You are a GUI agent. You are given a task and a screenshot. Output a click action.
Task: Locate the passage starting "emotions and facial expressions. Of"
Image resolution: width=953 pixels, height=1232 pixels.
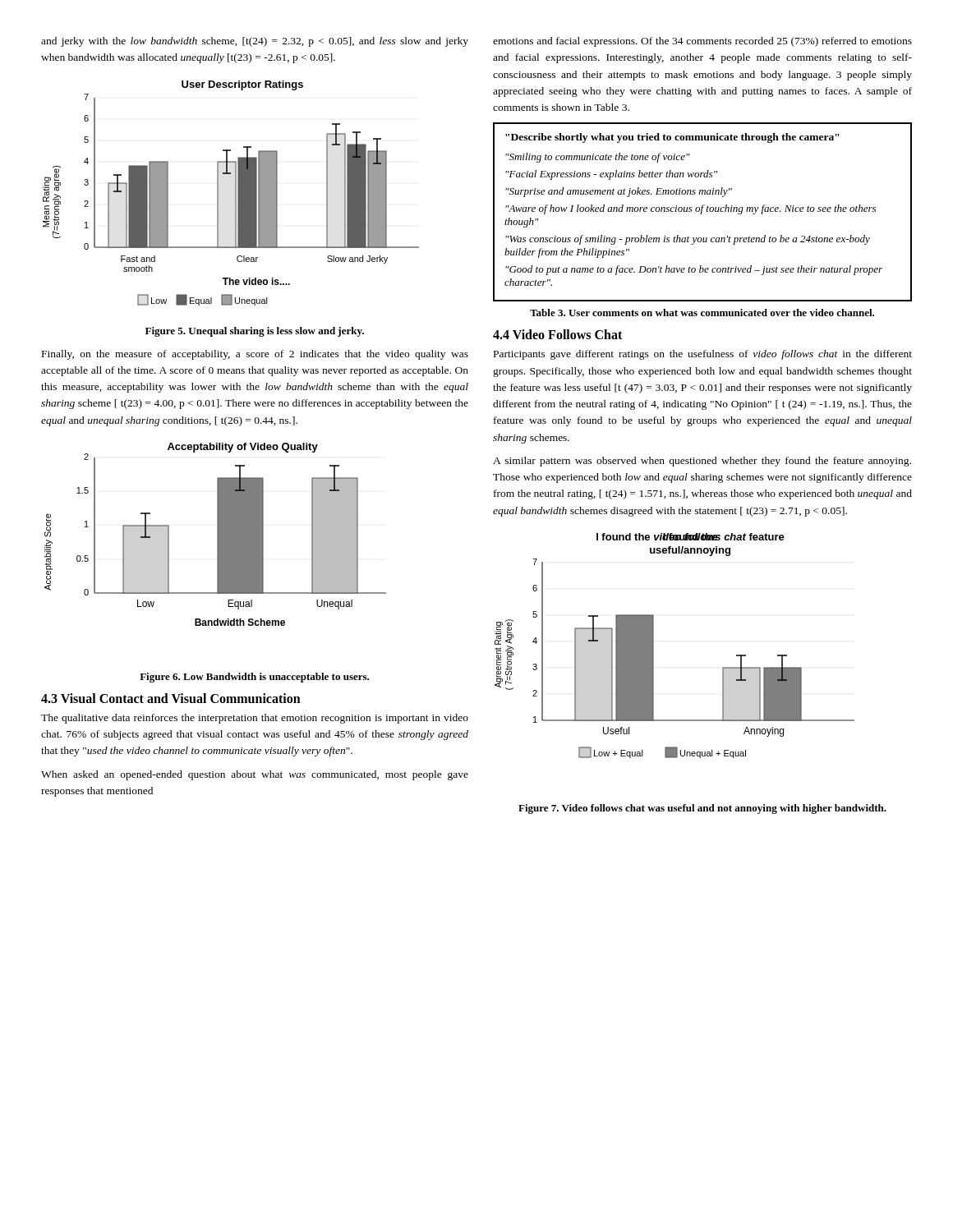click(702, 74)
